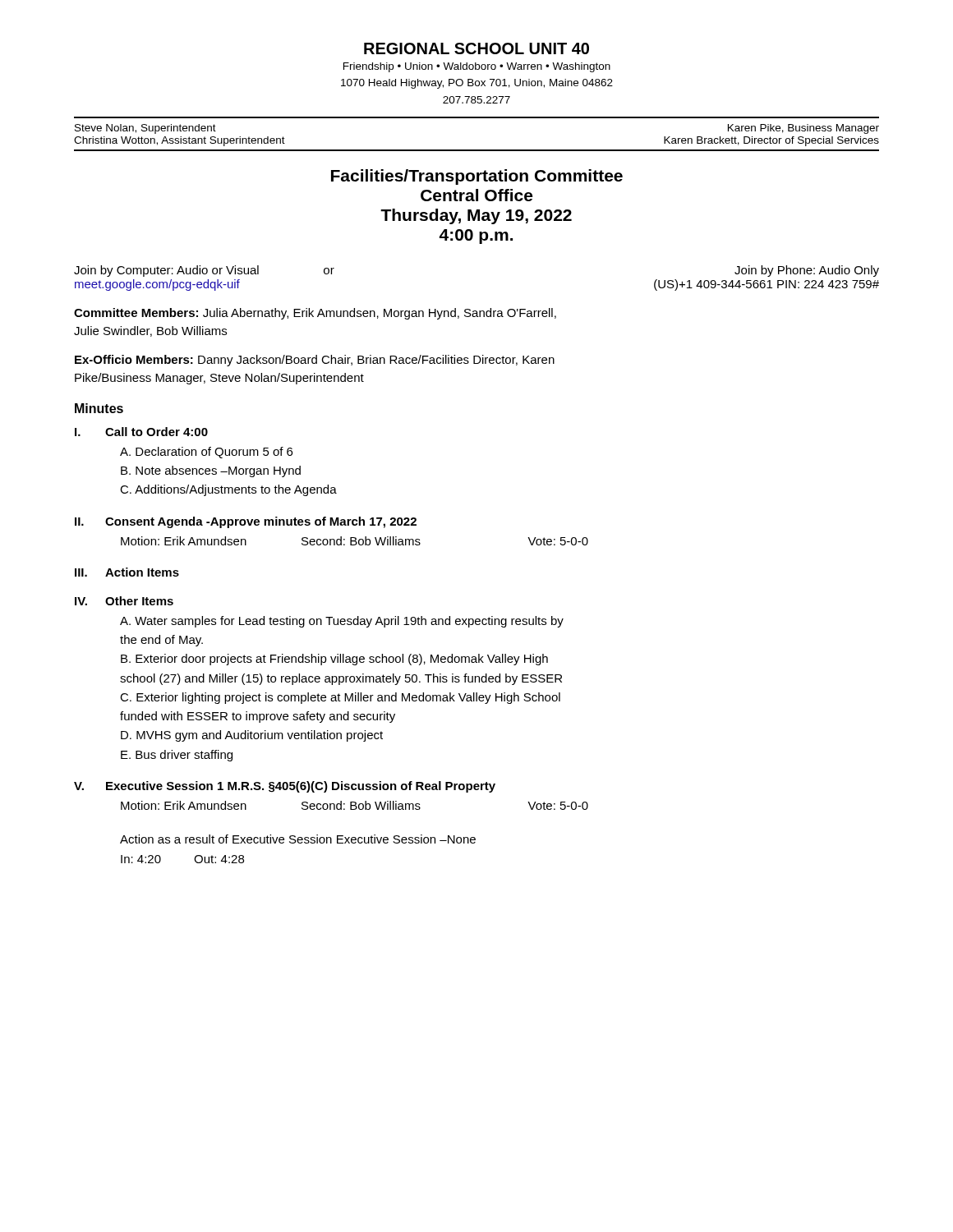The image size is (953, 1232).
Task: Click on the region starting "Action as a result of"
Action: tap(298, 839)
